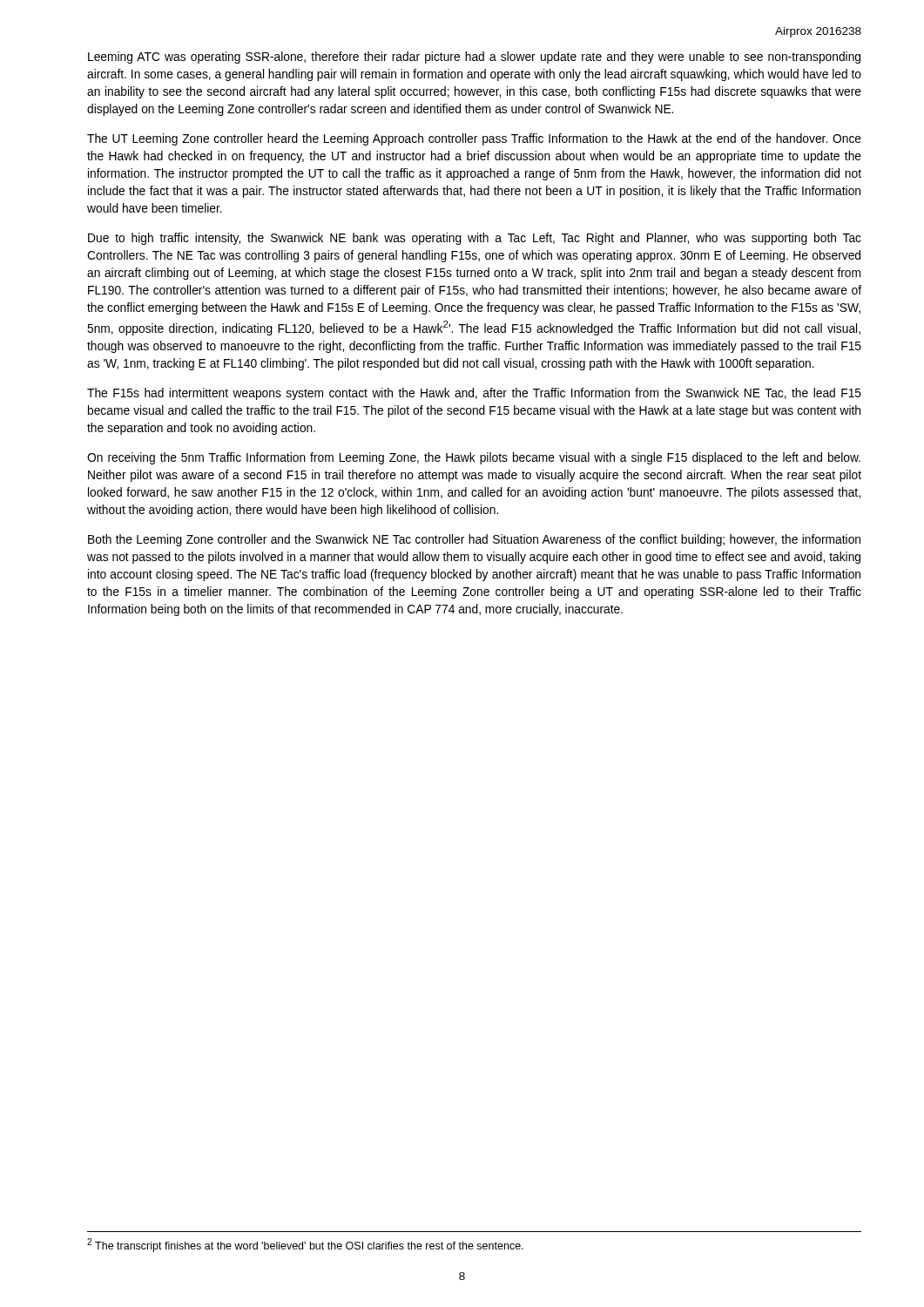924x1307 pixels.
Task: Where is the passage that starts "Both the Leeming Zone"?
Action: tap(474, 574)
